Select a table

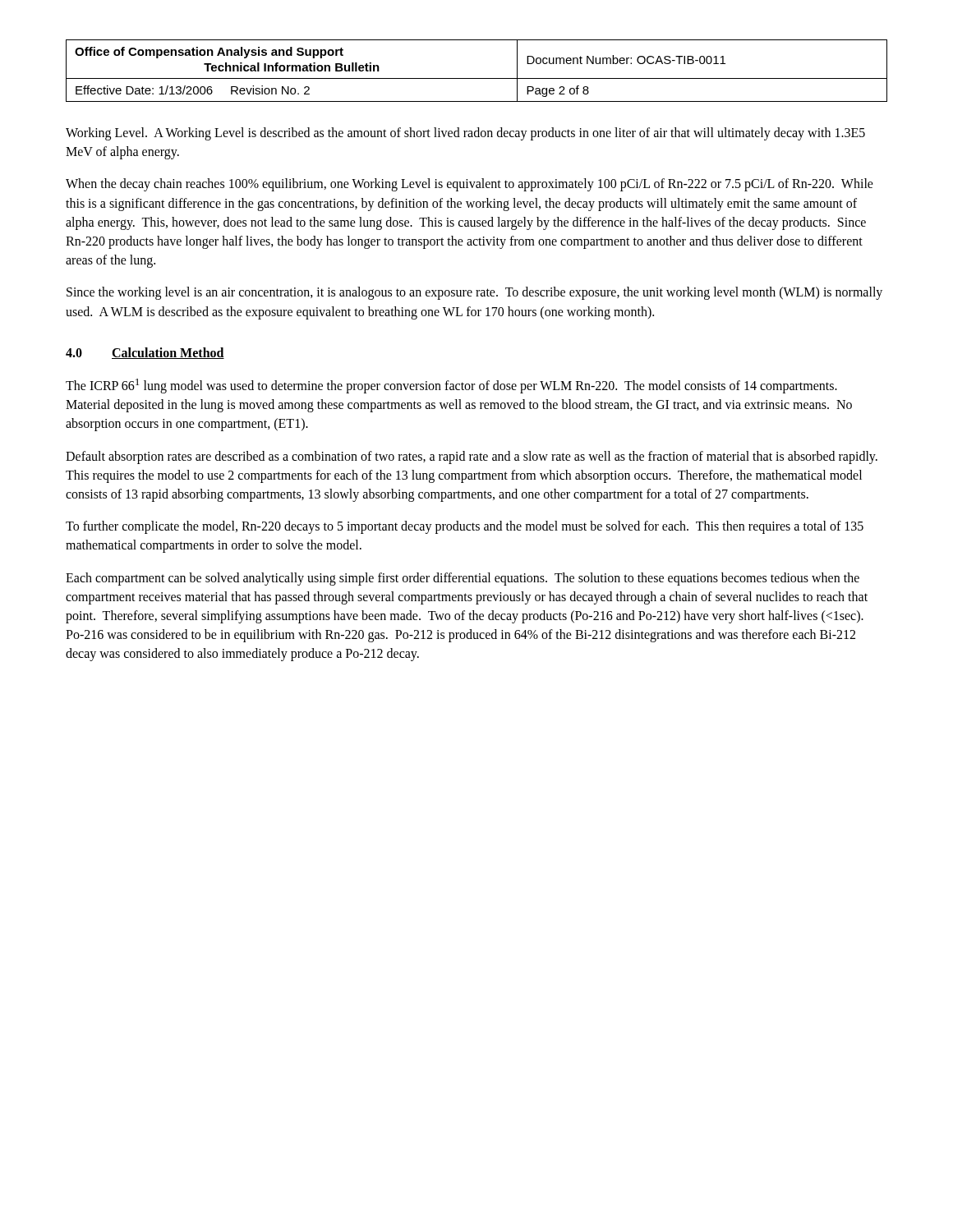coord(476,71)
